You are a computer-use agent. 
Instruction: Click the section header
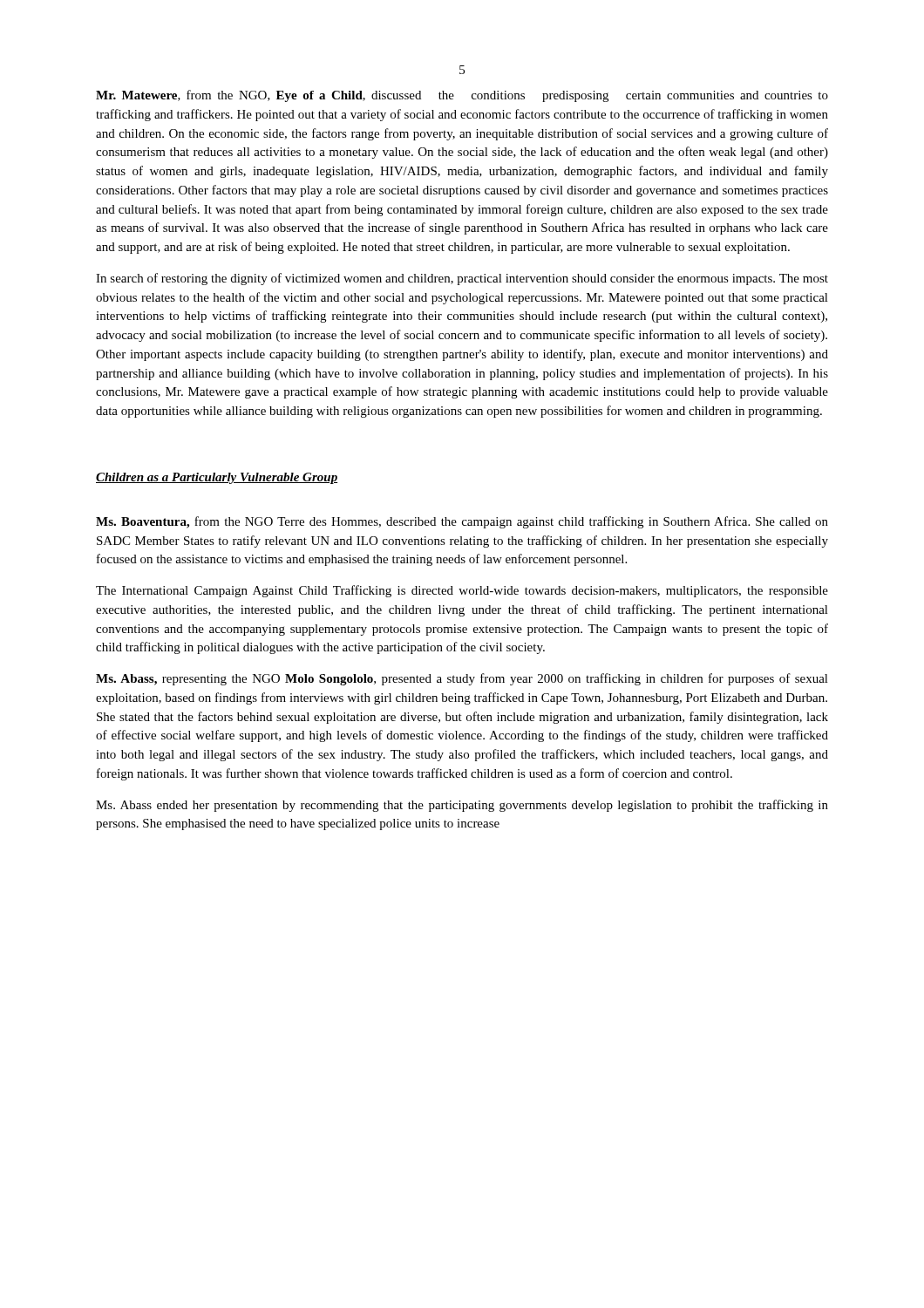coord(217,477)
